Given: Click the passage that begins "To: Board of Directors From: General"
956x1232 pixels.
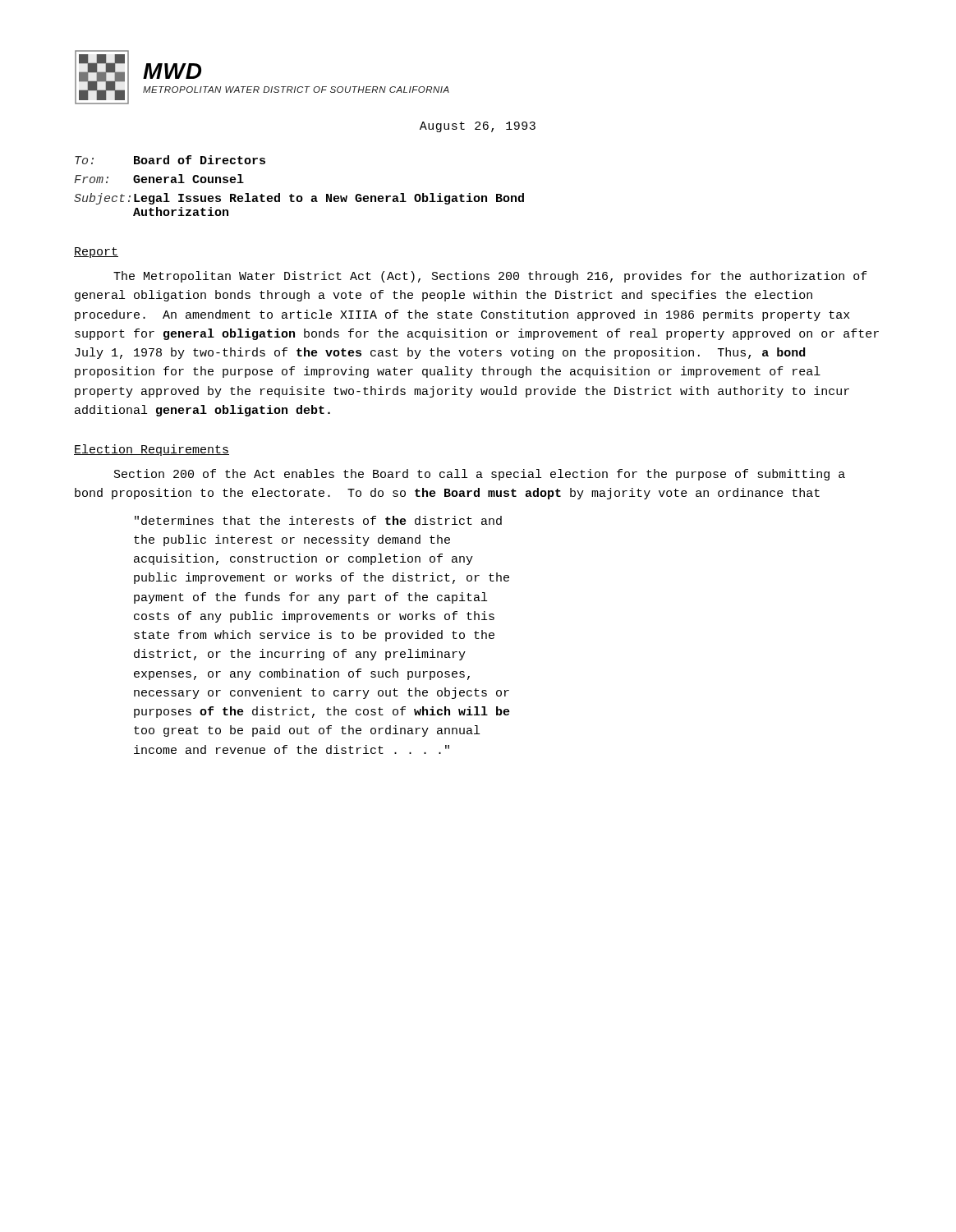Looking at the screenshot, I should tap(478, 187).
